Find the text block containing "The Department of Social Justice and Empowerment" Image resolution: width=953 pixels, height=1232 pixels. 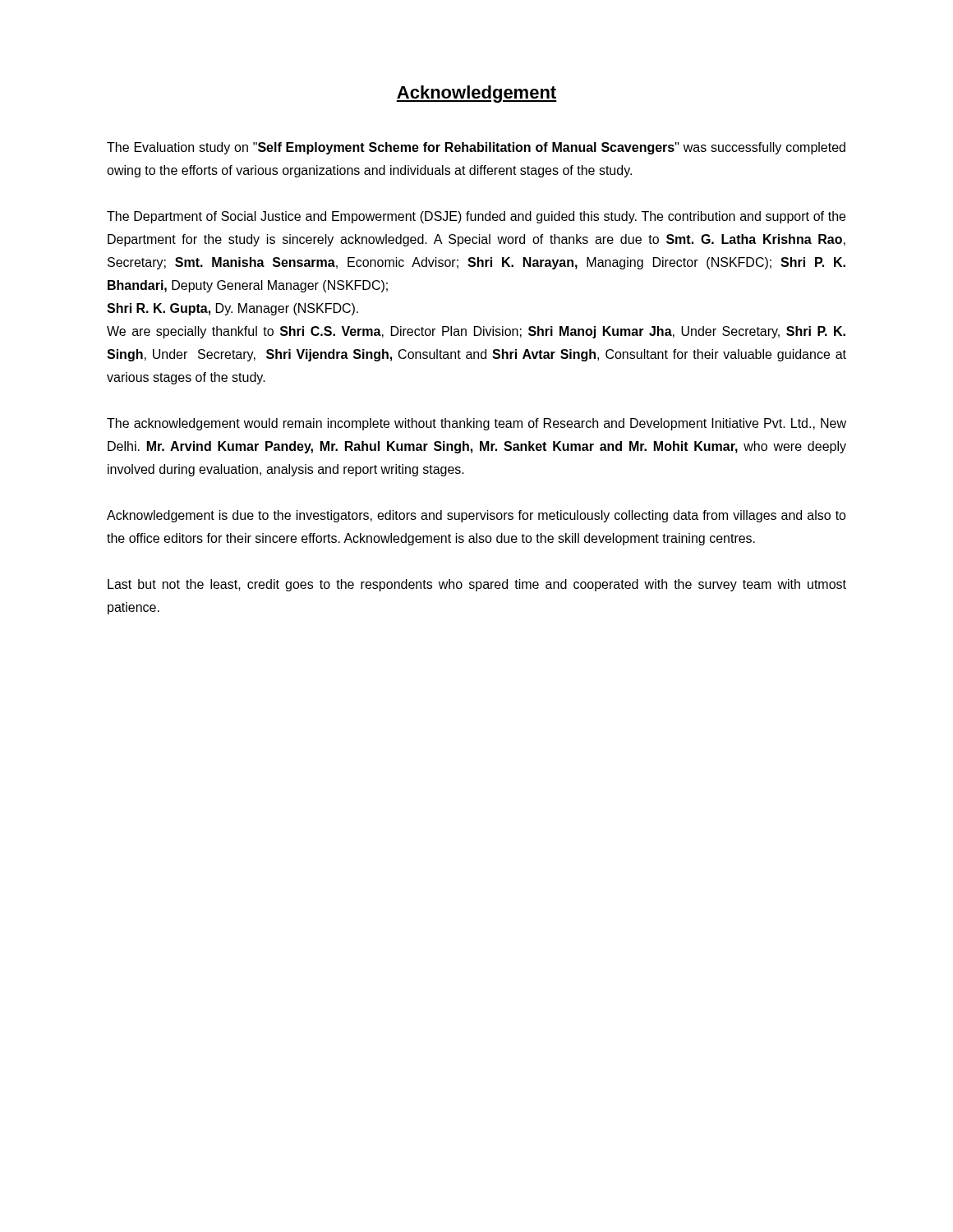point(476,217)
